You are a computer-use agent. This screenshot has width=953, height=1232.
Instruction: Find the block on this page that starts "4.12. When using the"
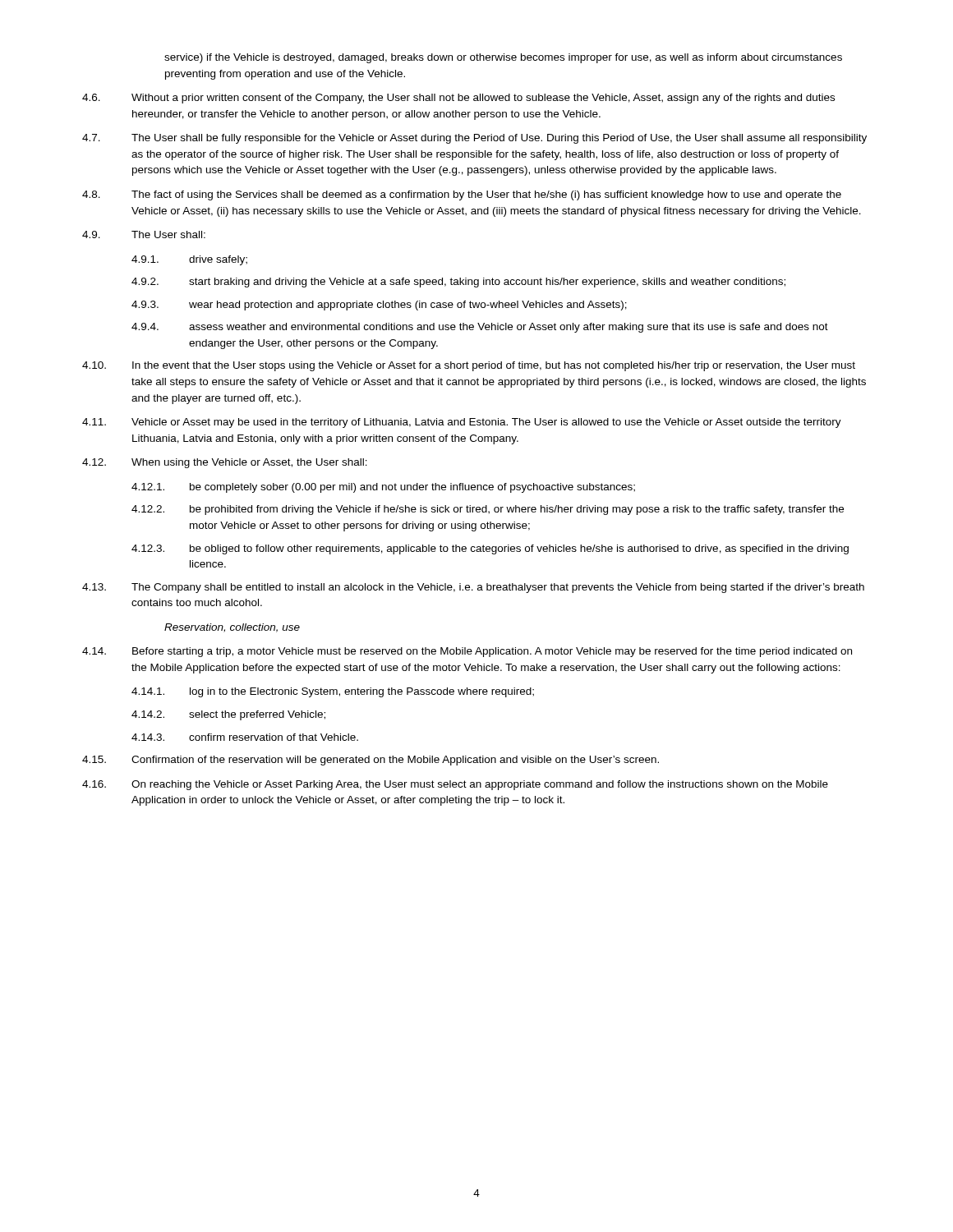[x=225, y=463]
